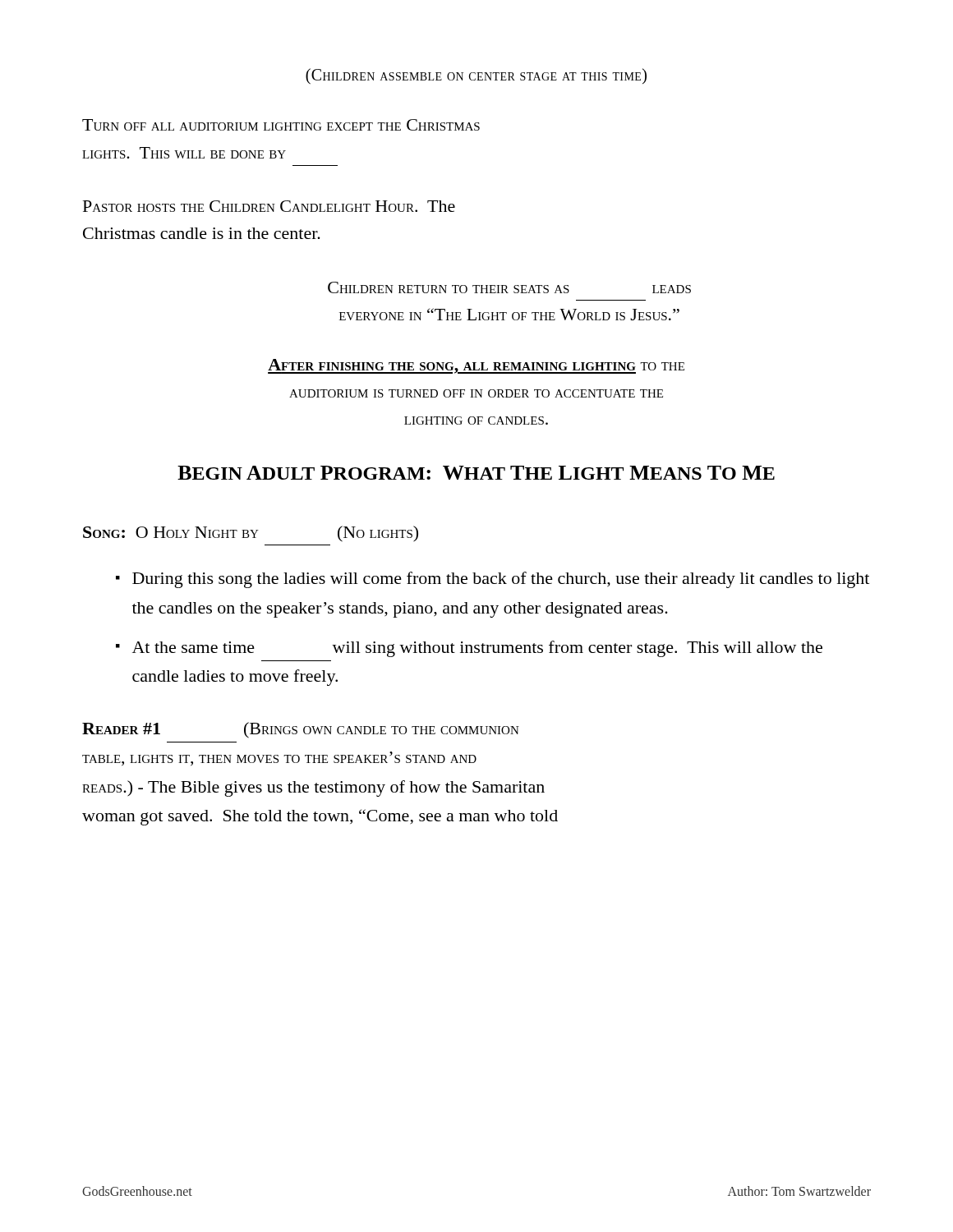Screen dimensions: 1232x953
Task: Click on the list item with the text "During this song the ladies will come"
Action: (x=501, y=593)
